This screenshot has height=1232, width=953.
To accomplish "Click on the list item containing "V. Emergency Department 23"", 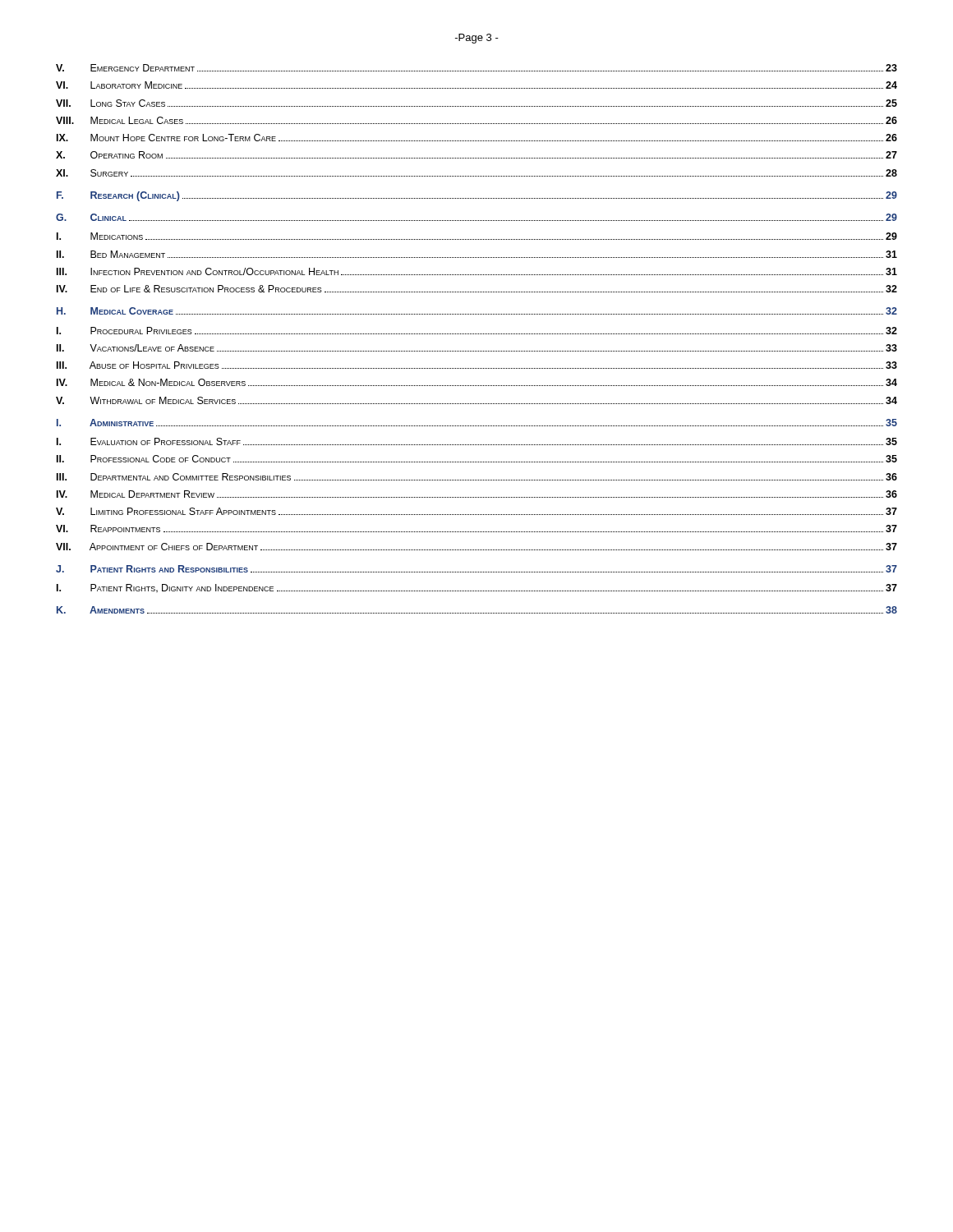I will click(476, 69).
